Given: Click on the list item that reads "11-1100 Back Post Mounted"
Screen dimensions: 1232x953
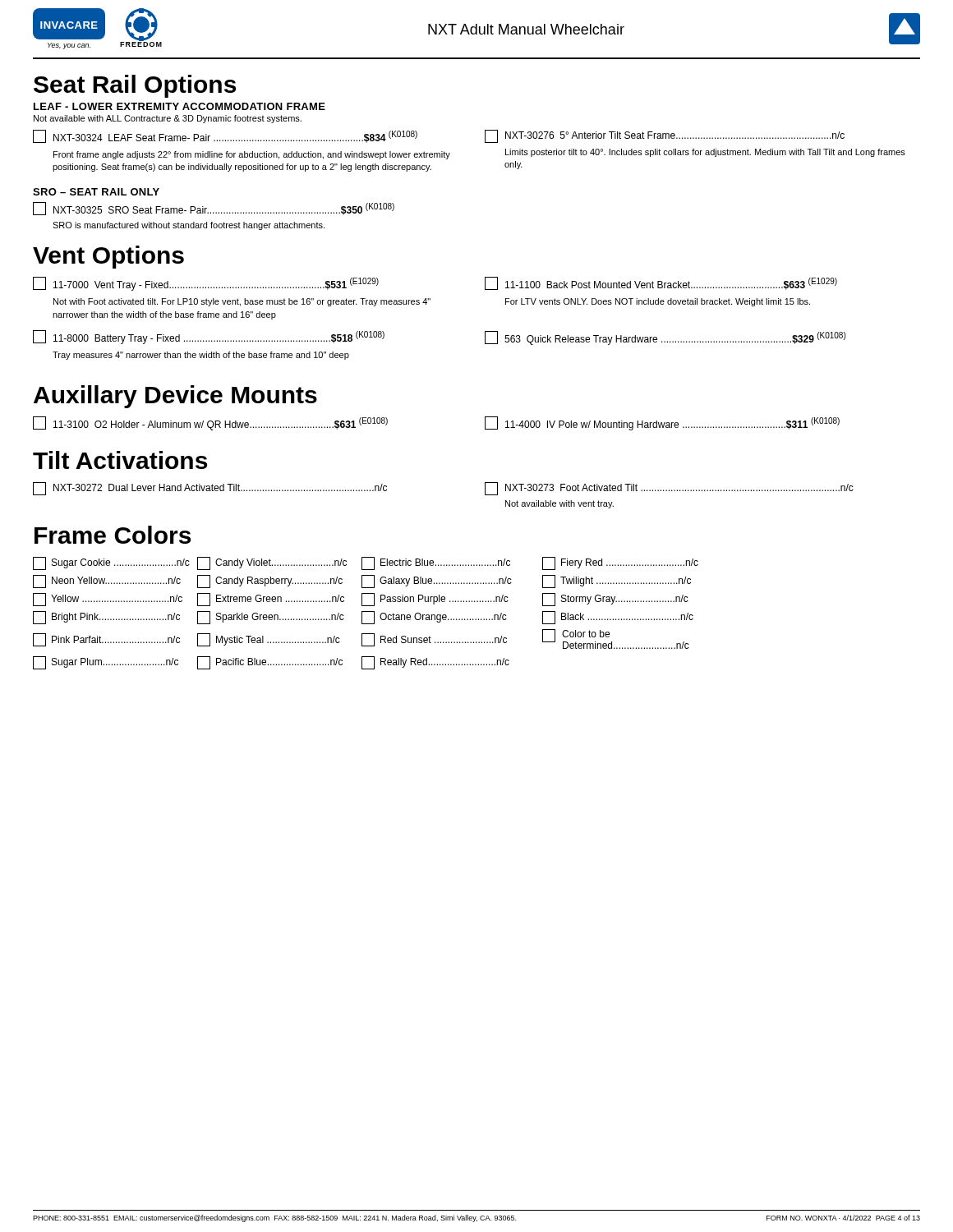Looking at the screenshot, I should [x=702, y=284].
